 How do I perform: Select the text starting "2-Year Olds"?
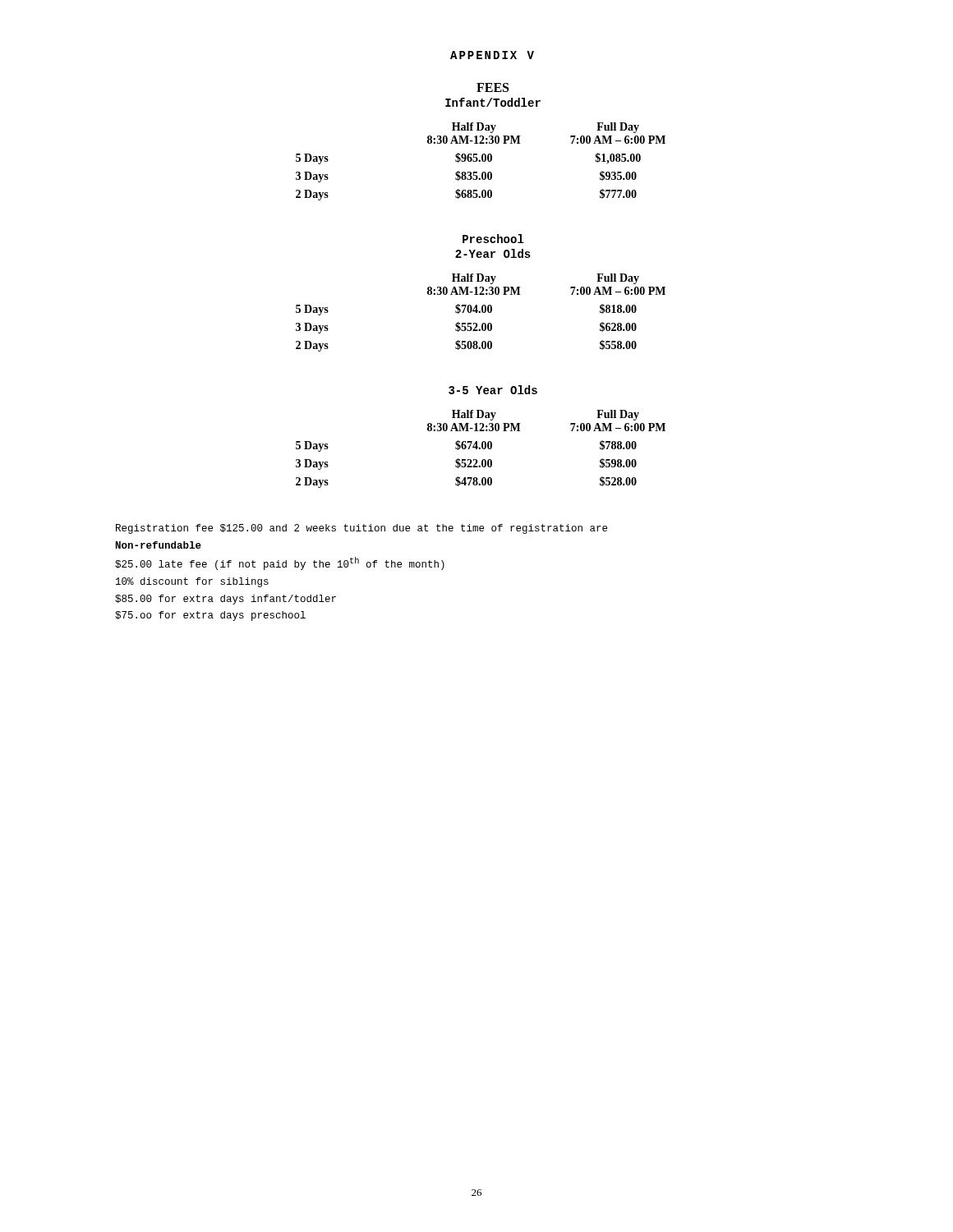(493, 255)
